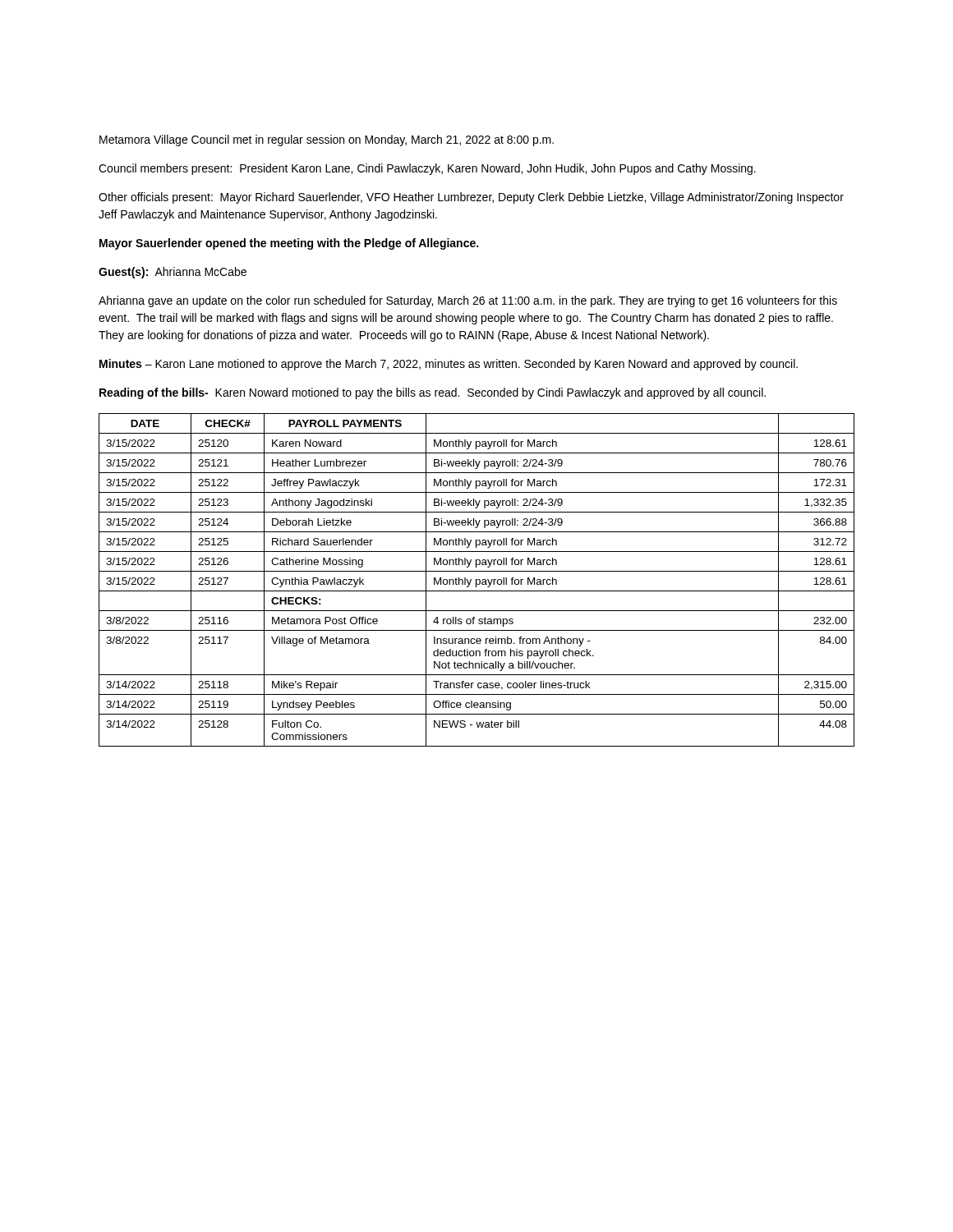
Task: Select the text block starting "Council members present:"
Action: click(428, 168)
